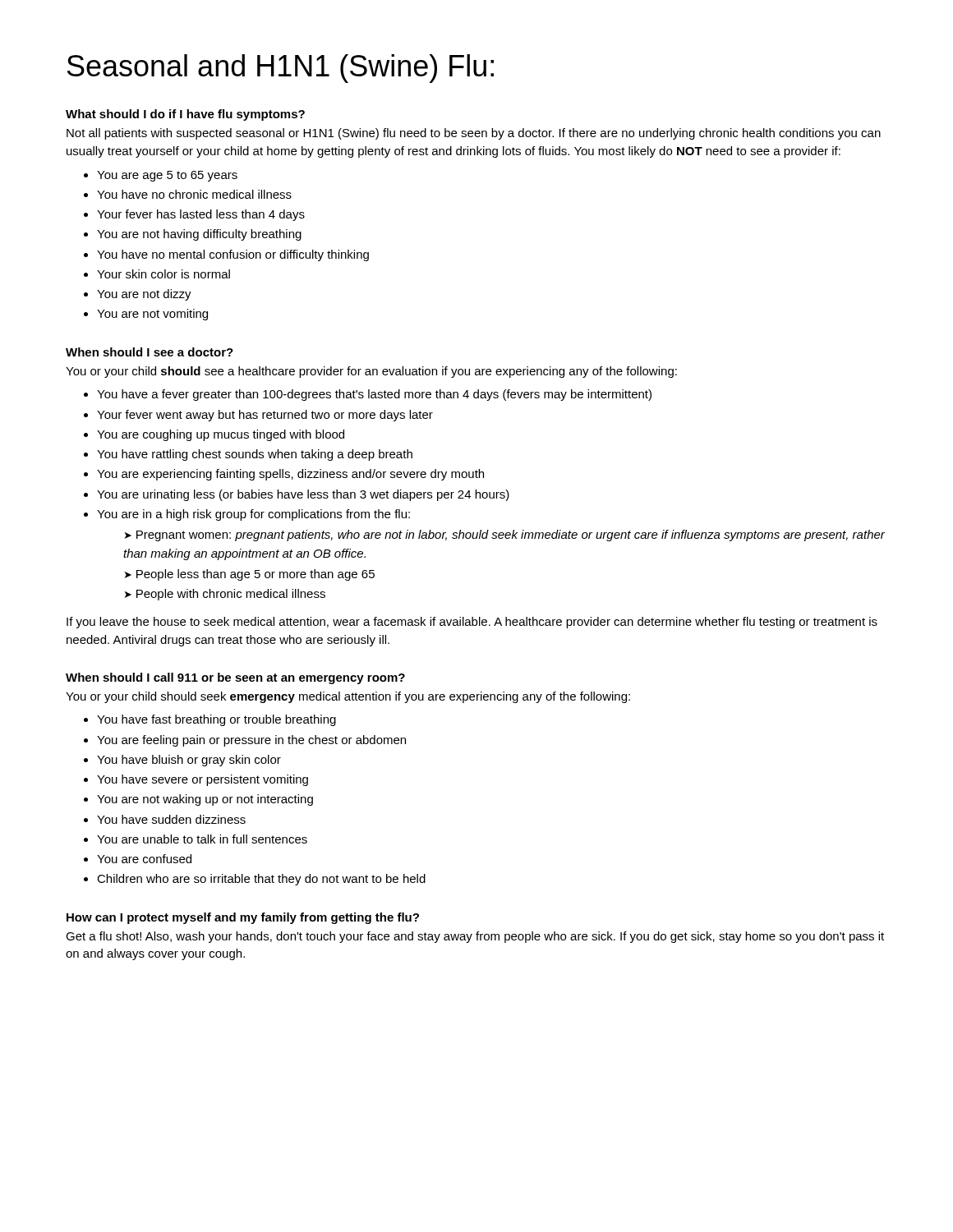Locate the text block that reads "You or your child should seek"
Viewport: 953px width, 1232px height.
tap(476, 696)
